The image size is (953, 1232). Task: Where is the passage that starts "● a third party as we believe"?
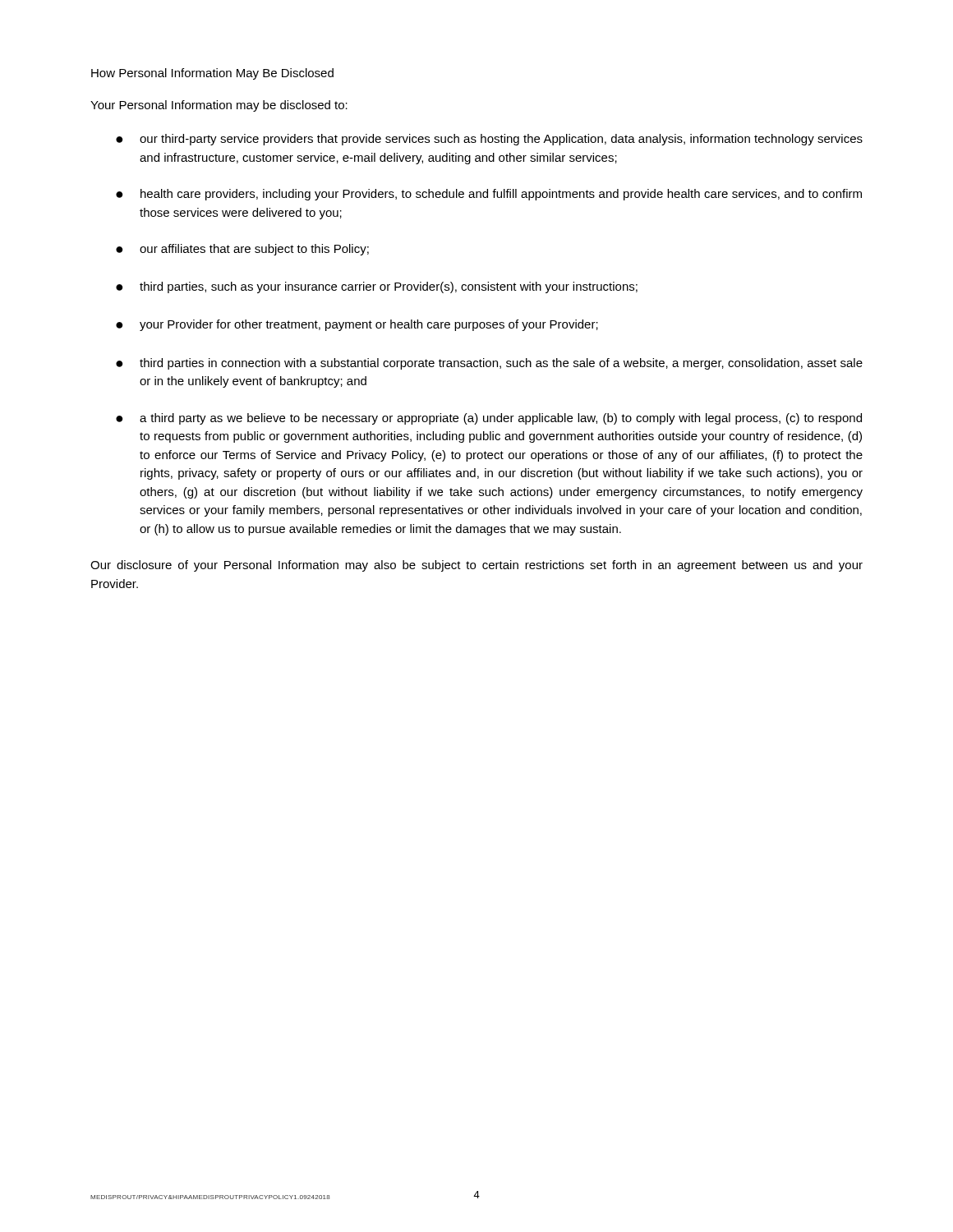(x=489, y=473)
